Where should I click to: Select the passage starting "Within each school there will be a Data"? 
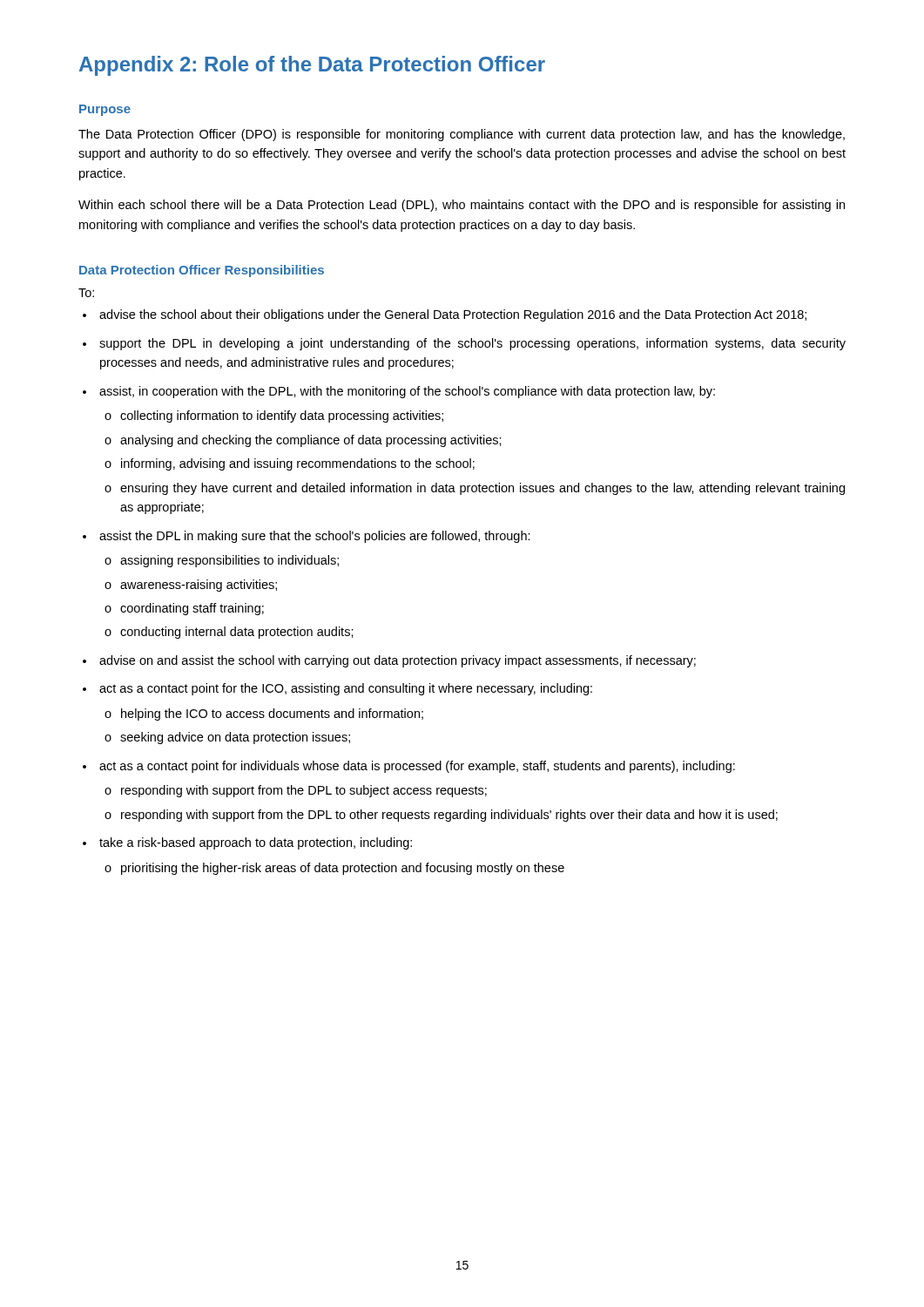pos(462,215)
